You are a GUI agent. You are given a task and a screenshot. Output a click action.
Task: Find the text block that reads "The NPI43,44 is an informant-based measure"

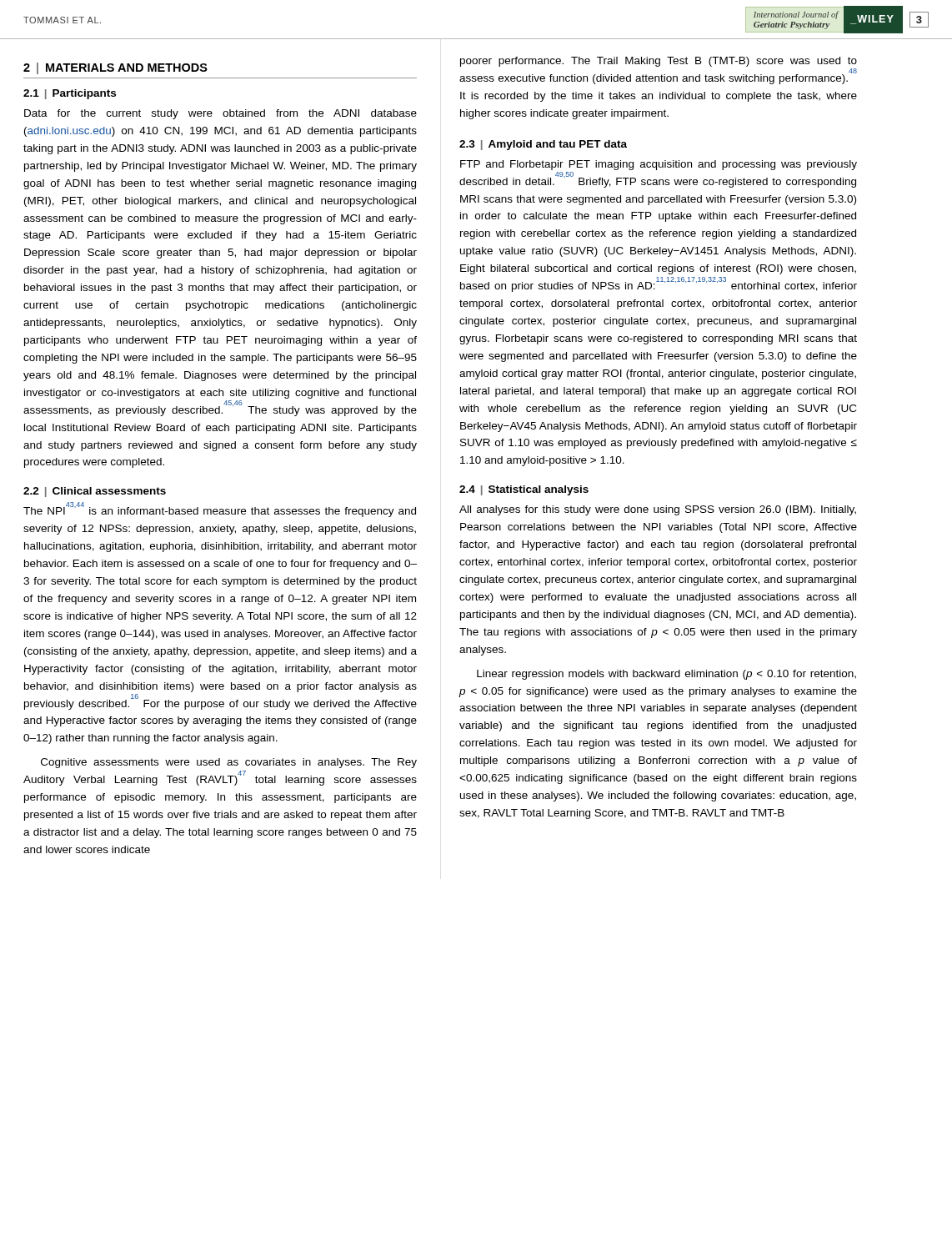coord(220,681)
